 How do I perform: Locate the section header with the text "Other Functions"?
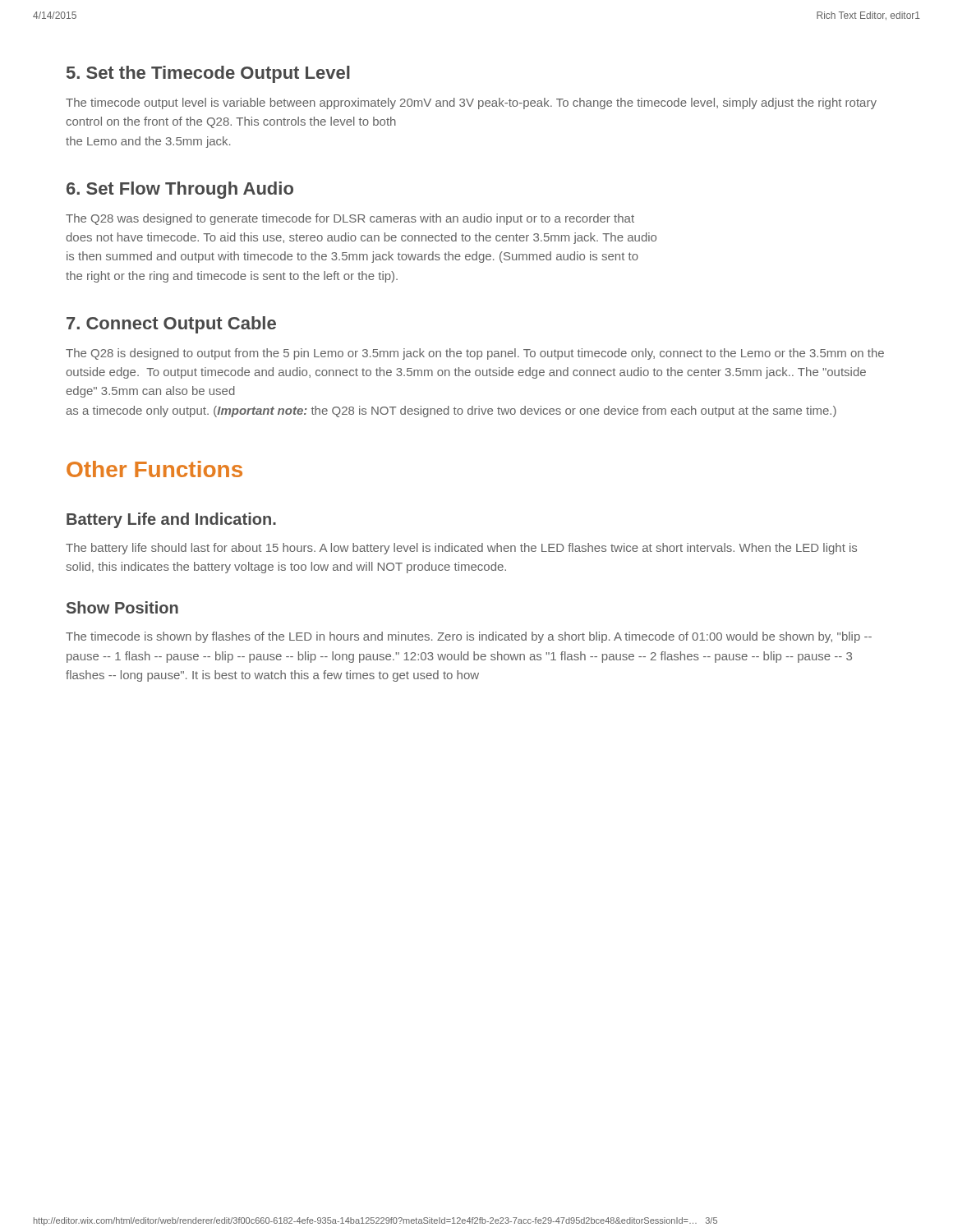[154, 469]
